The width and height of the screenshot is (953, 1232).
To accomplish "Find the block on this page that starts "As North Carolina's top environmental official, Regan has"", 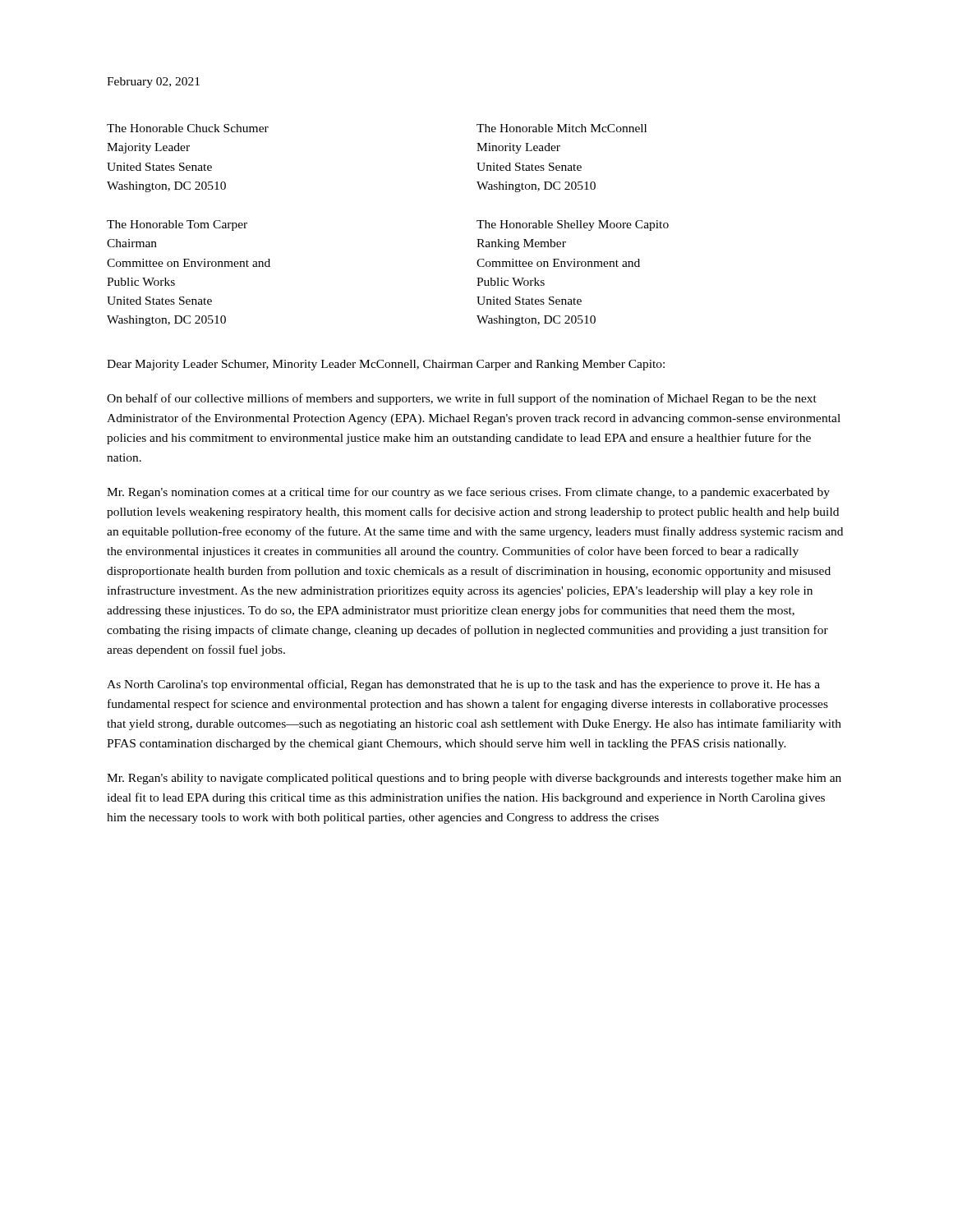I will [x=474, y=713].
